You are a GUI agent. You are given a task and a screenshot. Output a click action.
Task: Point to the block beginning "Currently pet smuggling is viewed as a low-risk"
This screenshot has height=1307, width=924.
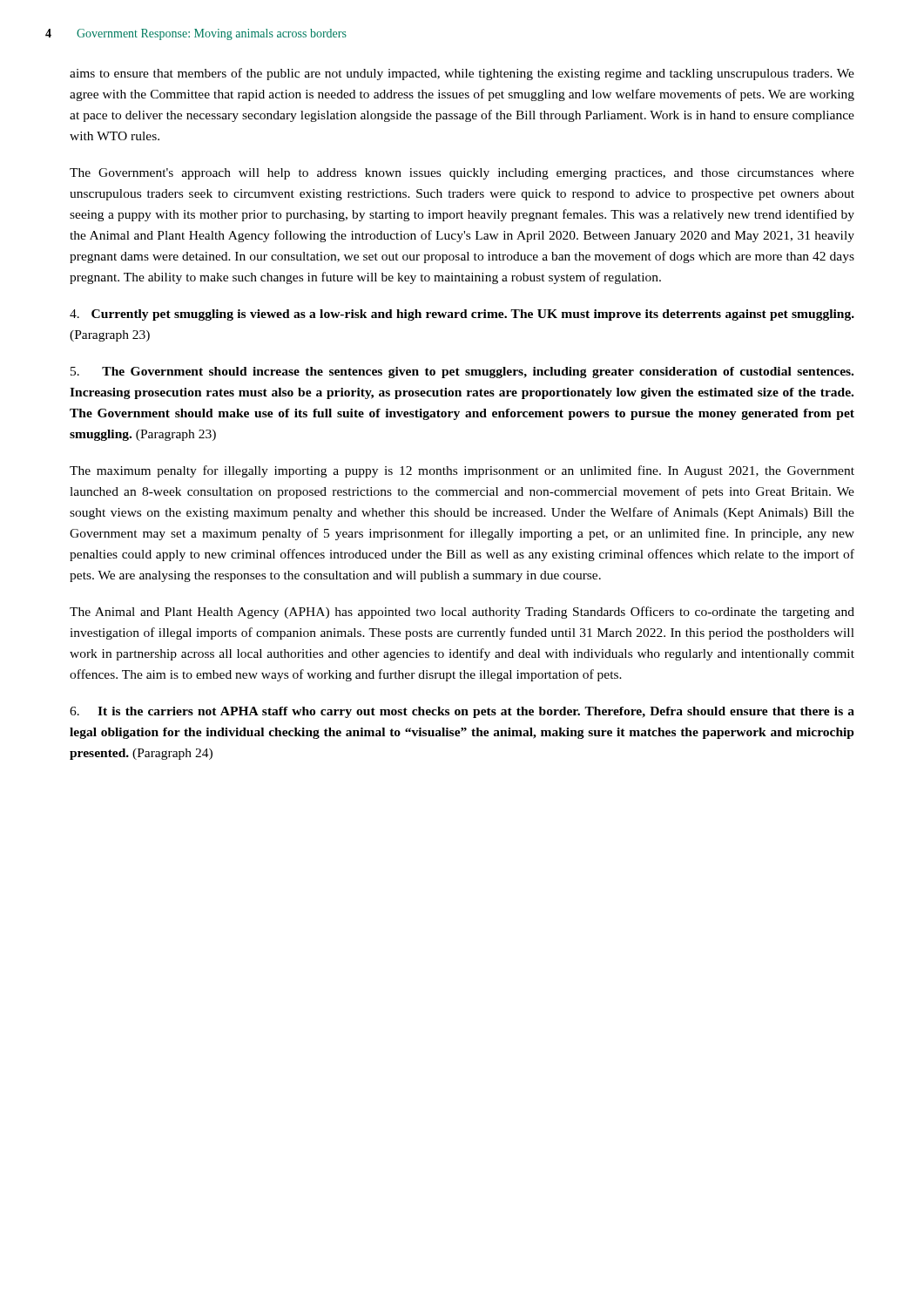point(462,324)
